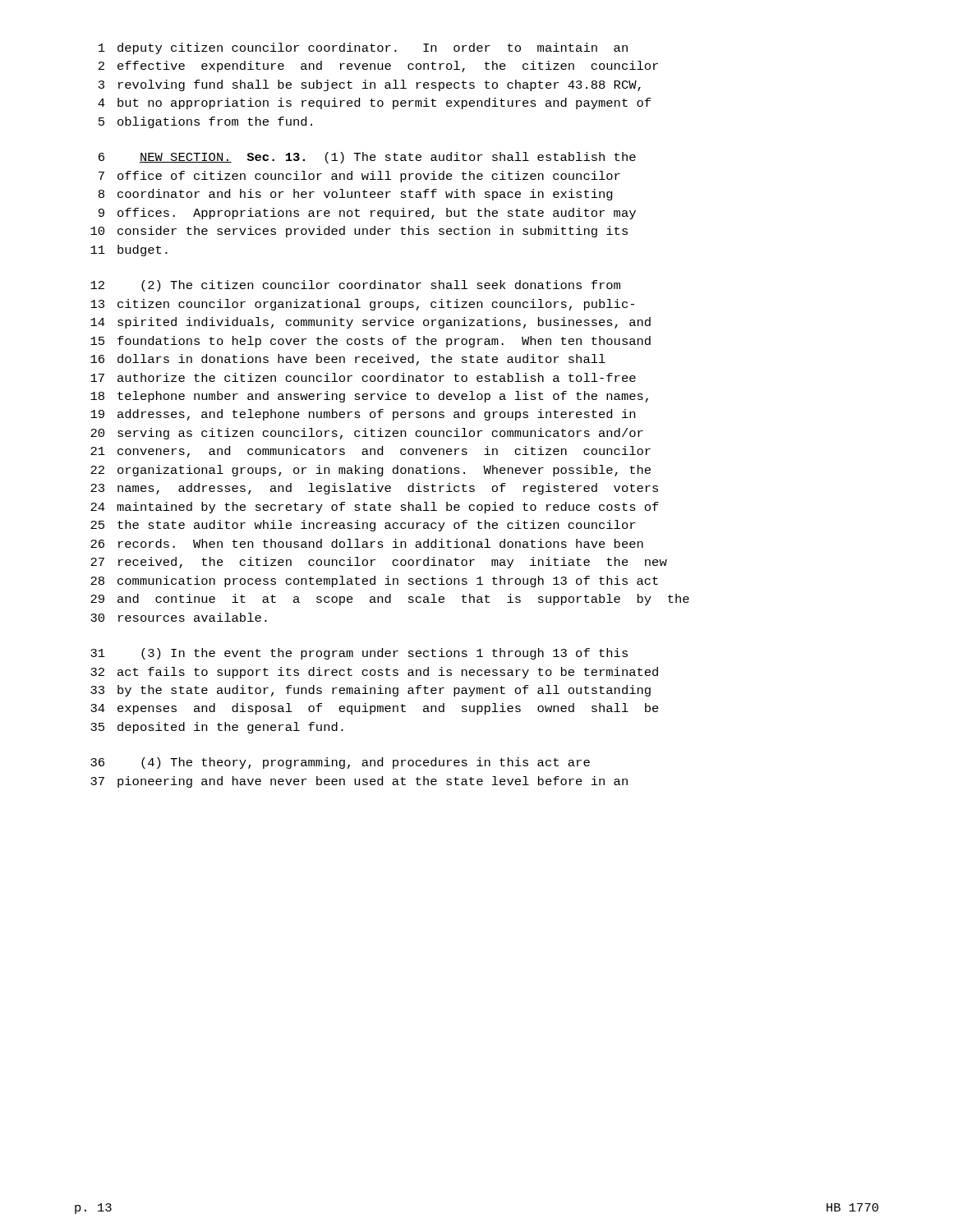Find the text block with the text "12 (2) The"
This screenshot has height=1232, width=953.
[476, 452]
